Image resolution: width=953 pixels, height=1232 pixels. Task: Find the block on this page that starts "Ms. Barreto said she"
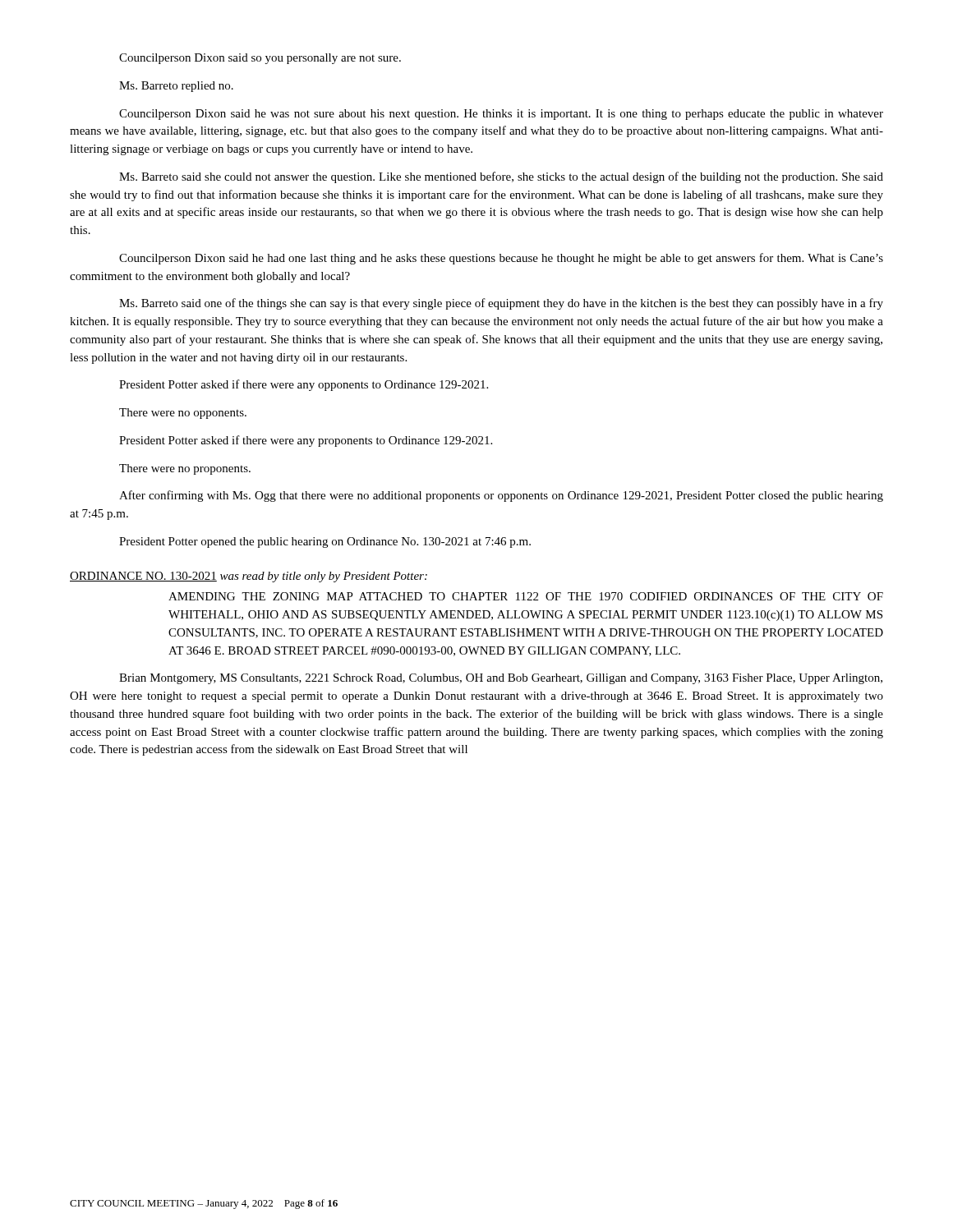coord(476,204)
